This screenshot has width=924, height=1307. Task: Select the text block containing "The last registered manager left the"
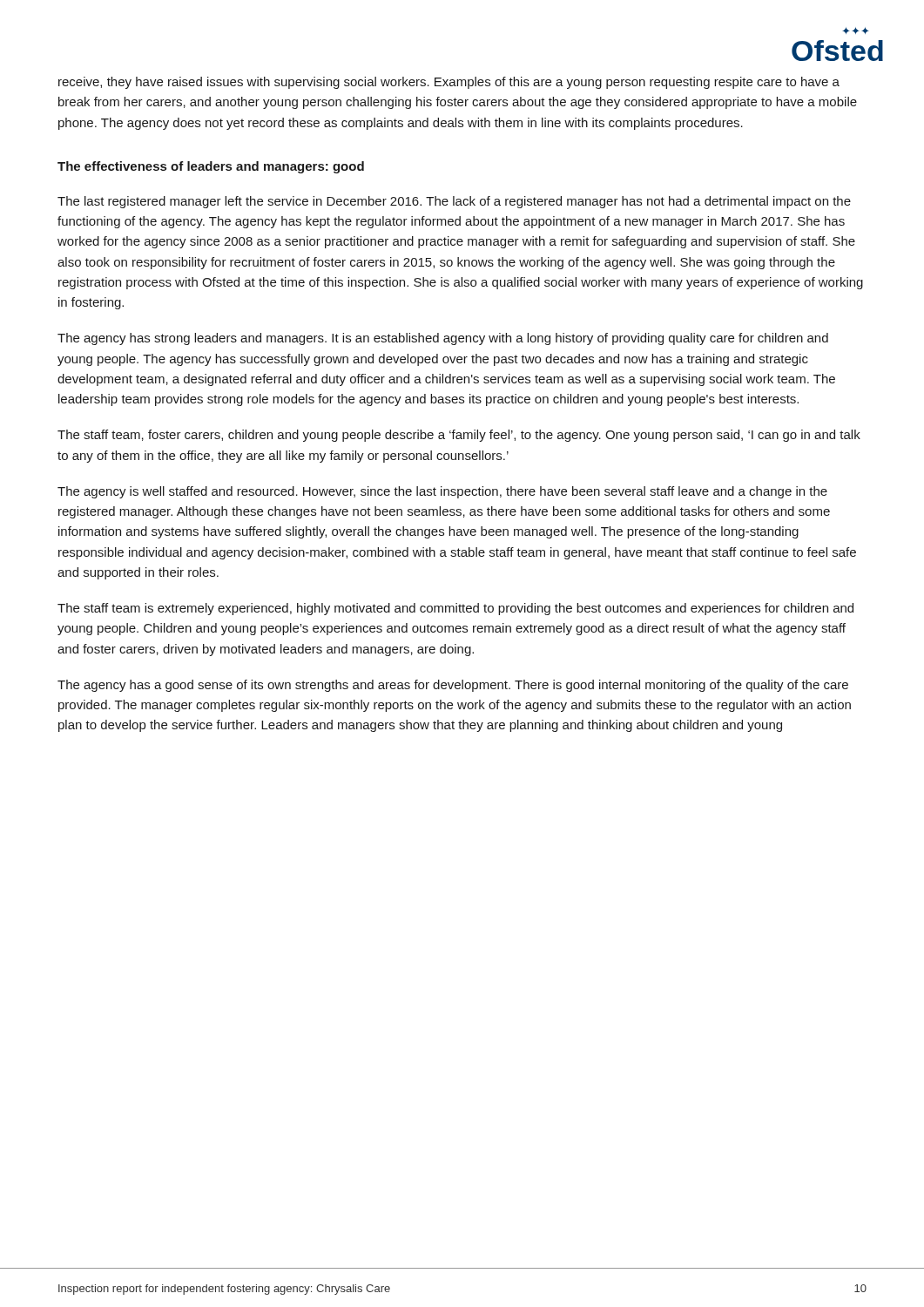[460, 251]
